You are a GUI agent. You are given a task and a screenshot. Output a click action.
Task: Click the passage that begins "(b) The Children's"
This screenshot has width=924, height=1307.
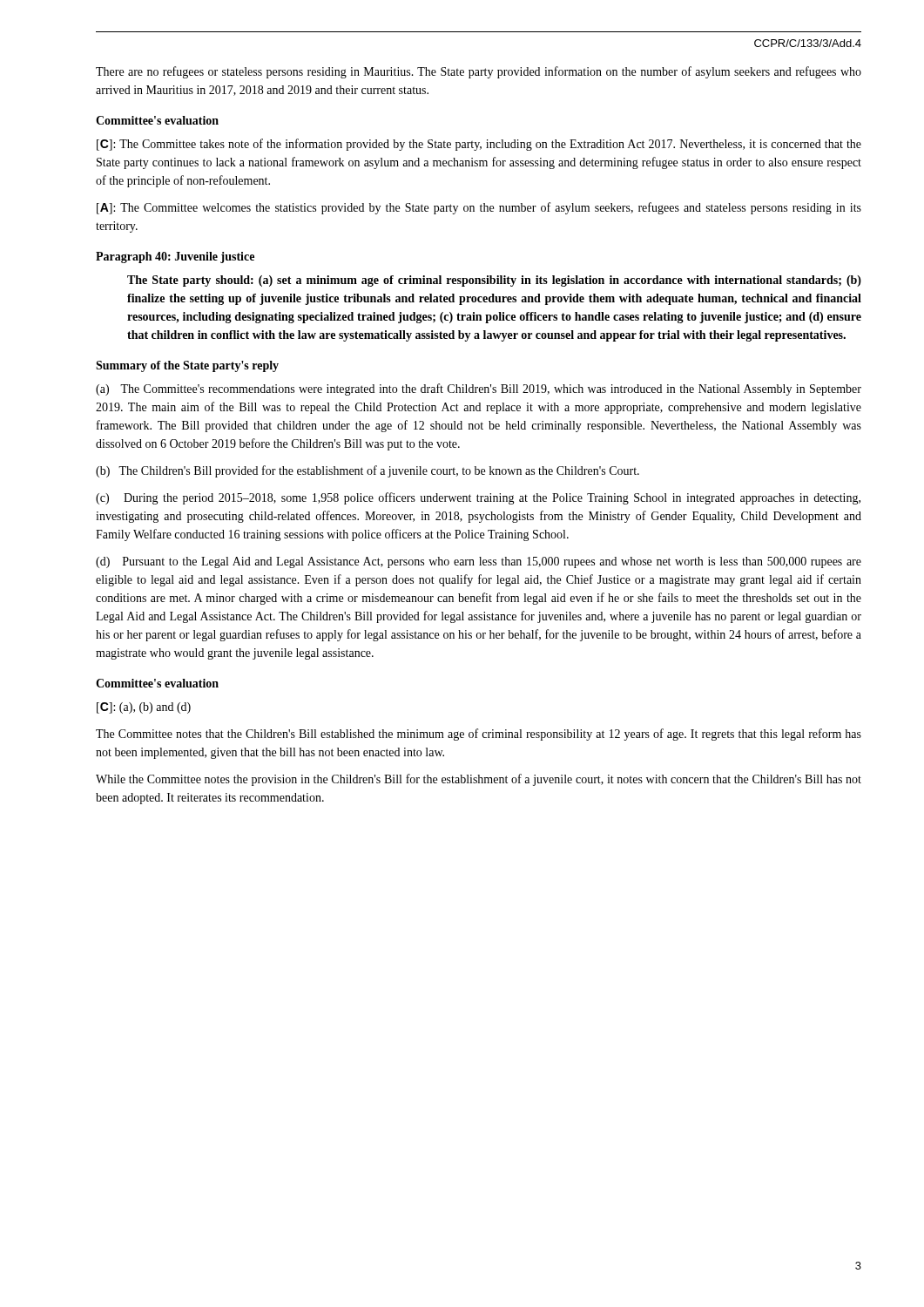(x=479, y=471)
